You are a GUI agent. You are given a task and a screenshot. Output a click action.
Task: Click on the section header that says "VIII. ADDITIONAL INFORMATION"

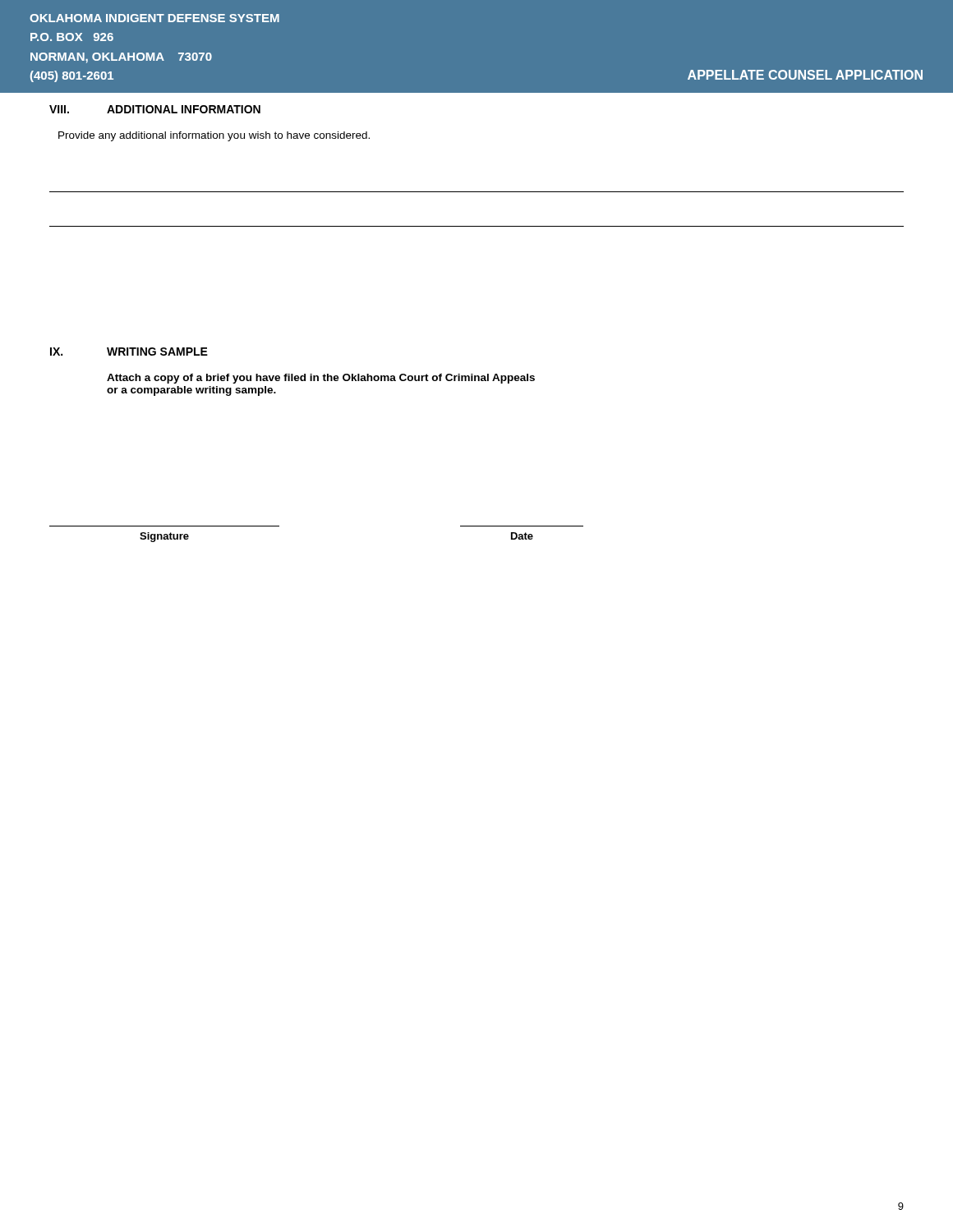[x=155, y=109]
